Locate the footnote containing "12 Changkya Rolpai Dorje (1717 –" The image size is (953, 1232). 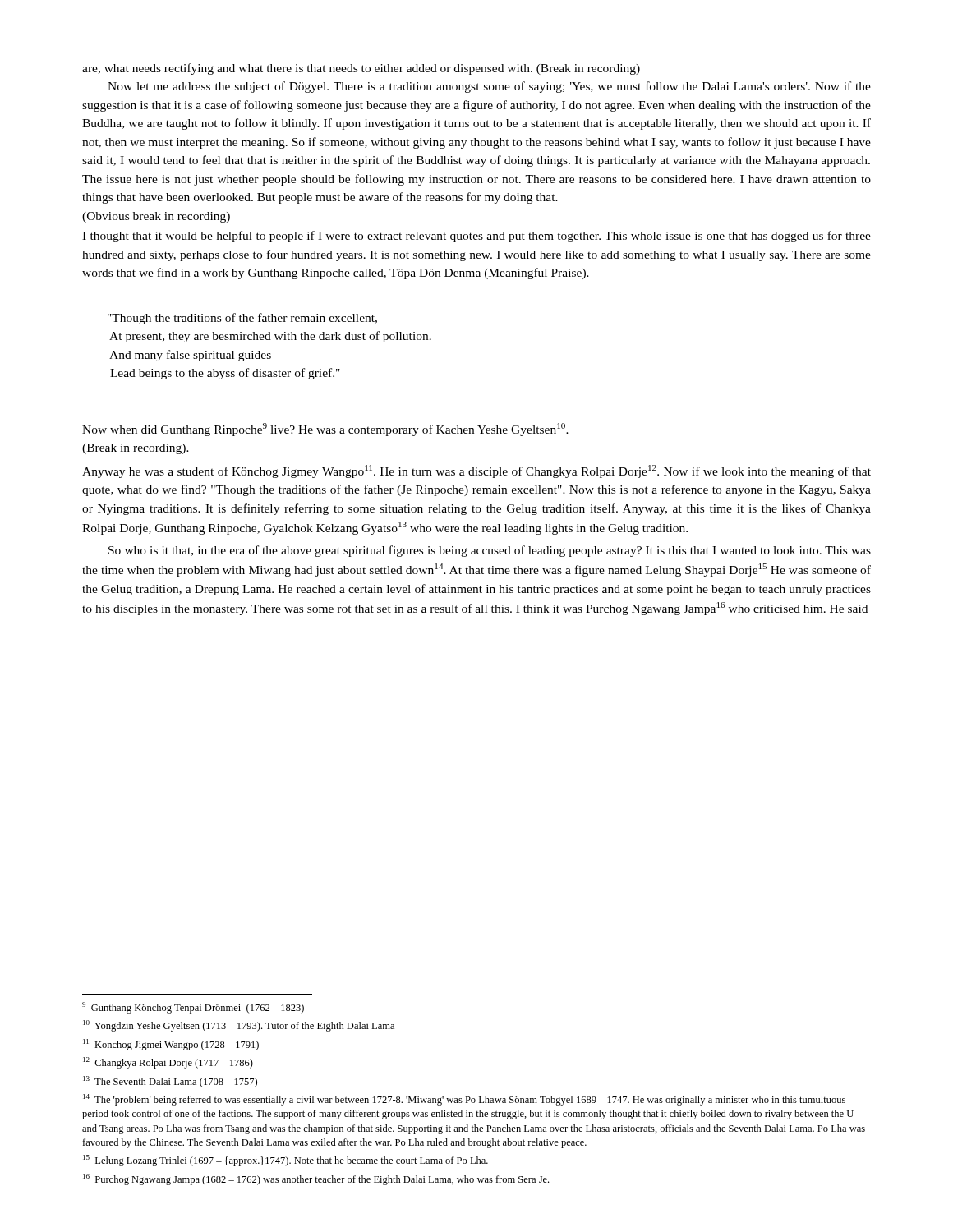coord(168,1062)
